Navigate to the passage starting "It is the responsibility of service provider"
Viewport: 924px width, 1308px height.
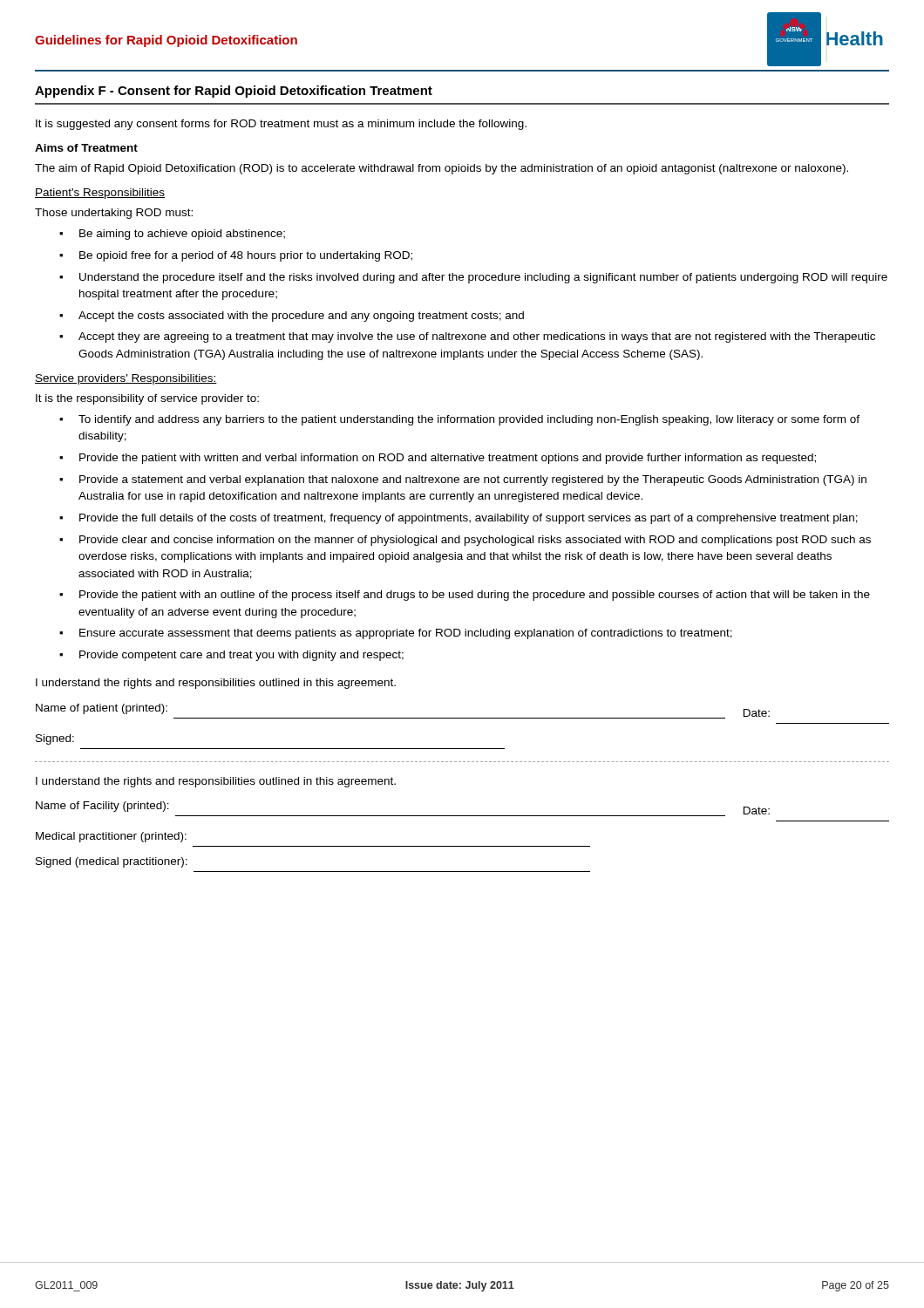(x=147, y=398)
